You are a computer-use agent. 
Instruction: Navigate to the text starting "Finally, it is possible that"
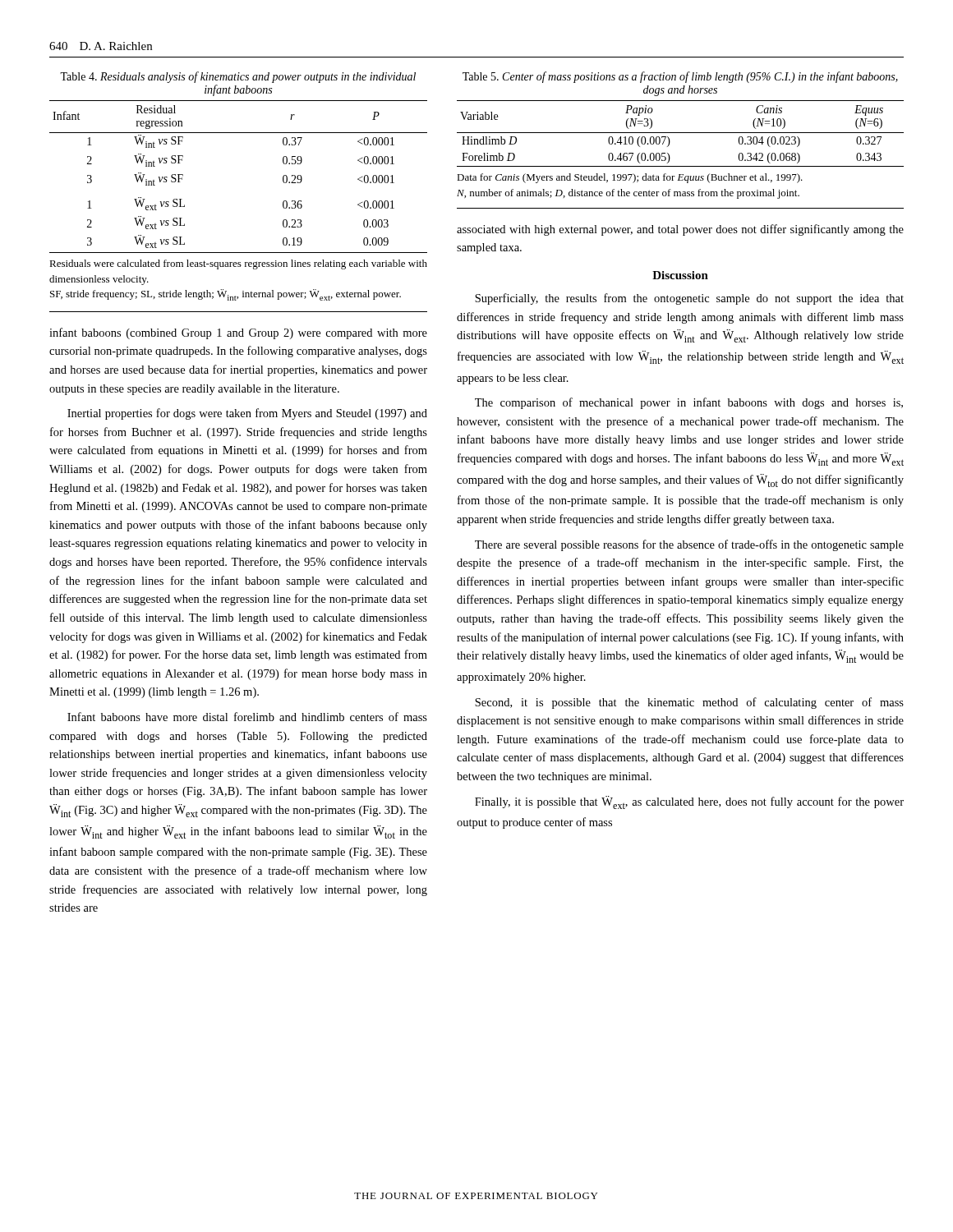point(680,812)
